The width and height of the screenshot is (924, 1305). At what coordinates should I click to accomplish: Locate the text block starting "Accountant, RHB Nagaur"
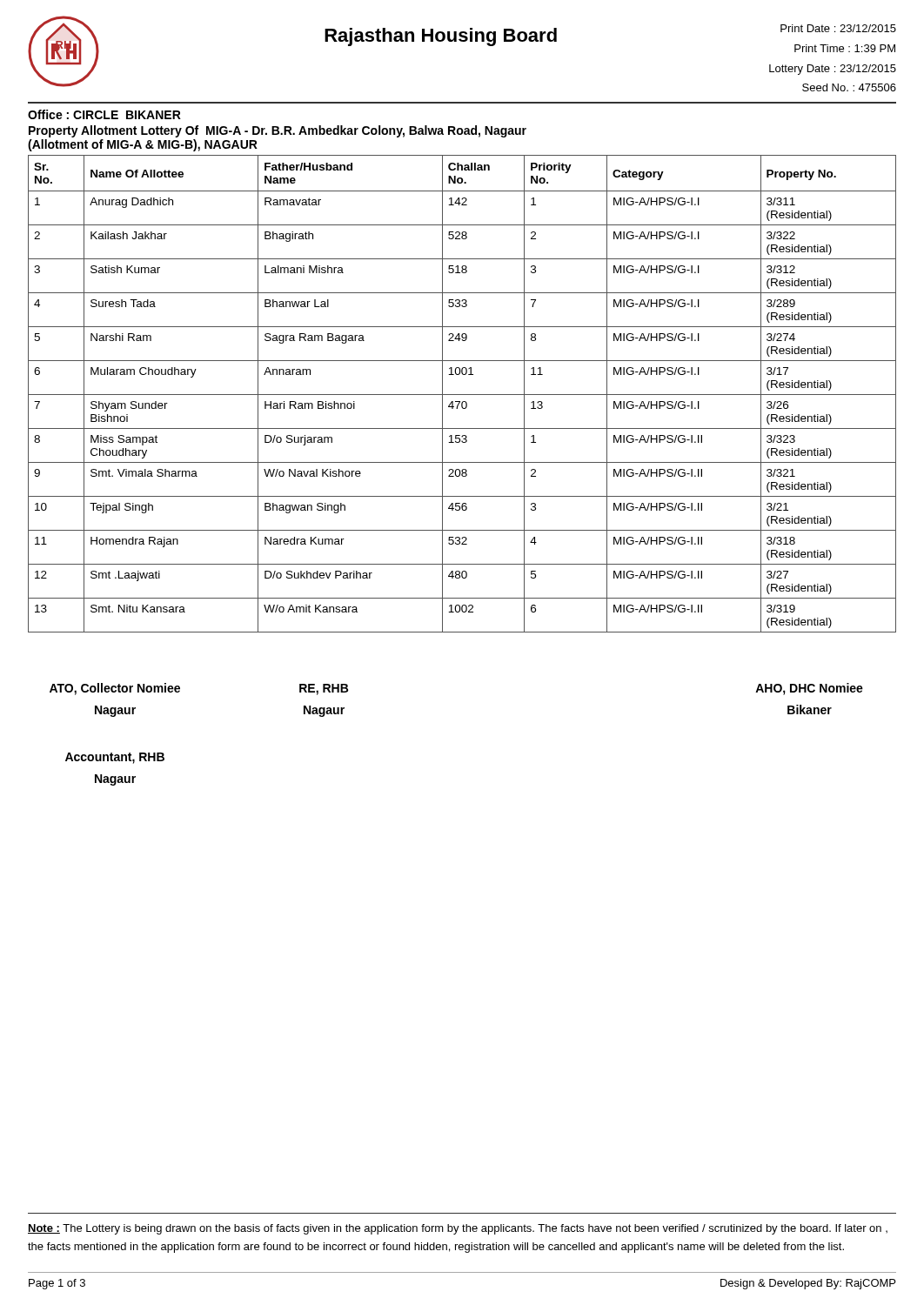click(x=115, y=768)
